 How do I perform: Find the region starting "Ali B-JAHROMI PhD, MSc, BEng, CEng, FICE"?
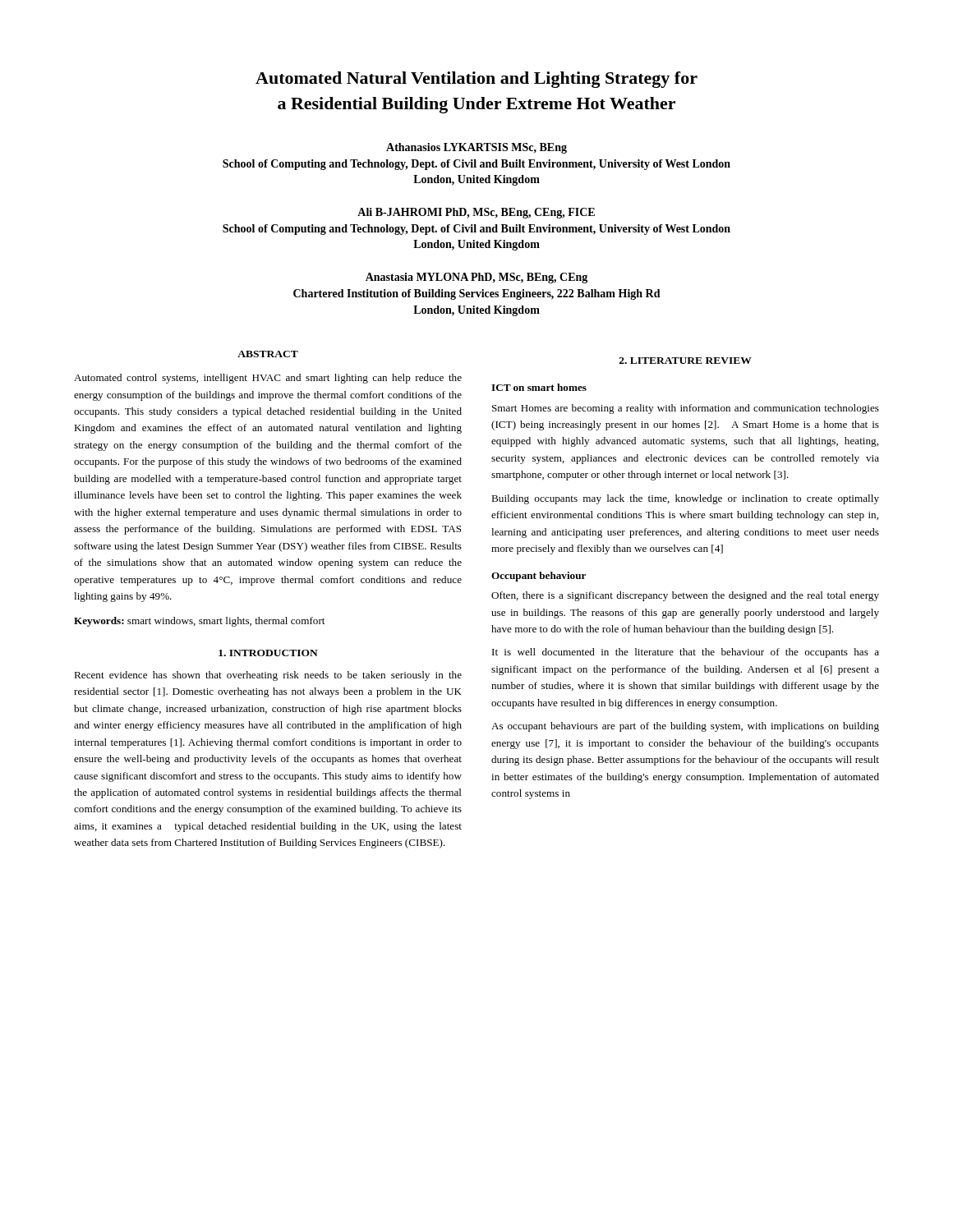click(x=476, y=229)
